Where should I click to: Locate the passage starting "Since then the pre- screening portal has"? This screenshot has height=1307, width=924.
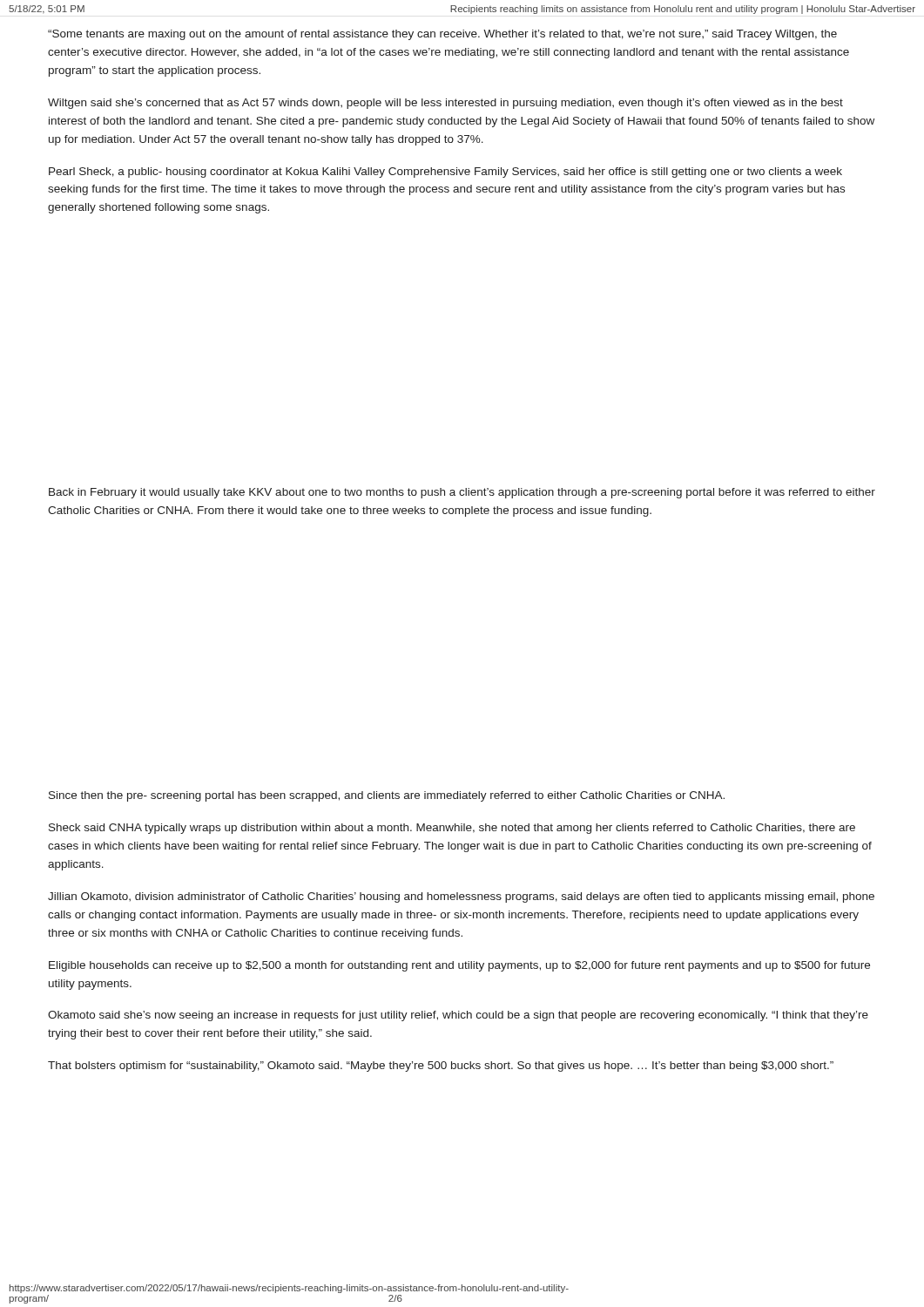tap(387, 795)
